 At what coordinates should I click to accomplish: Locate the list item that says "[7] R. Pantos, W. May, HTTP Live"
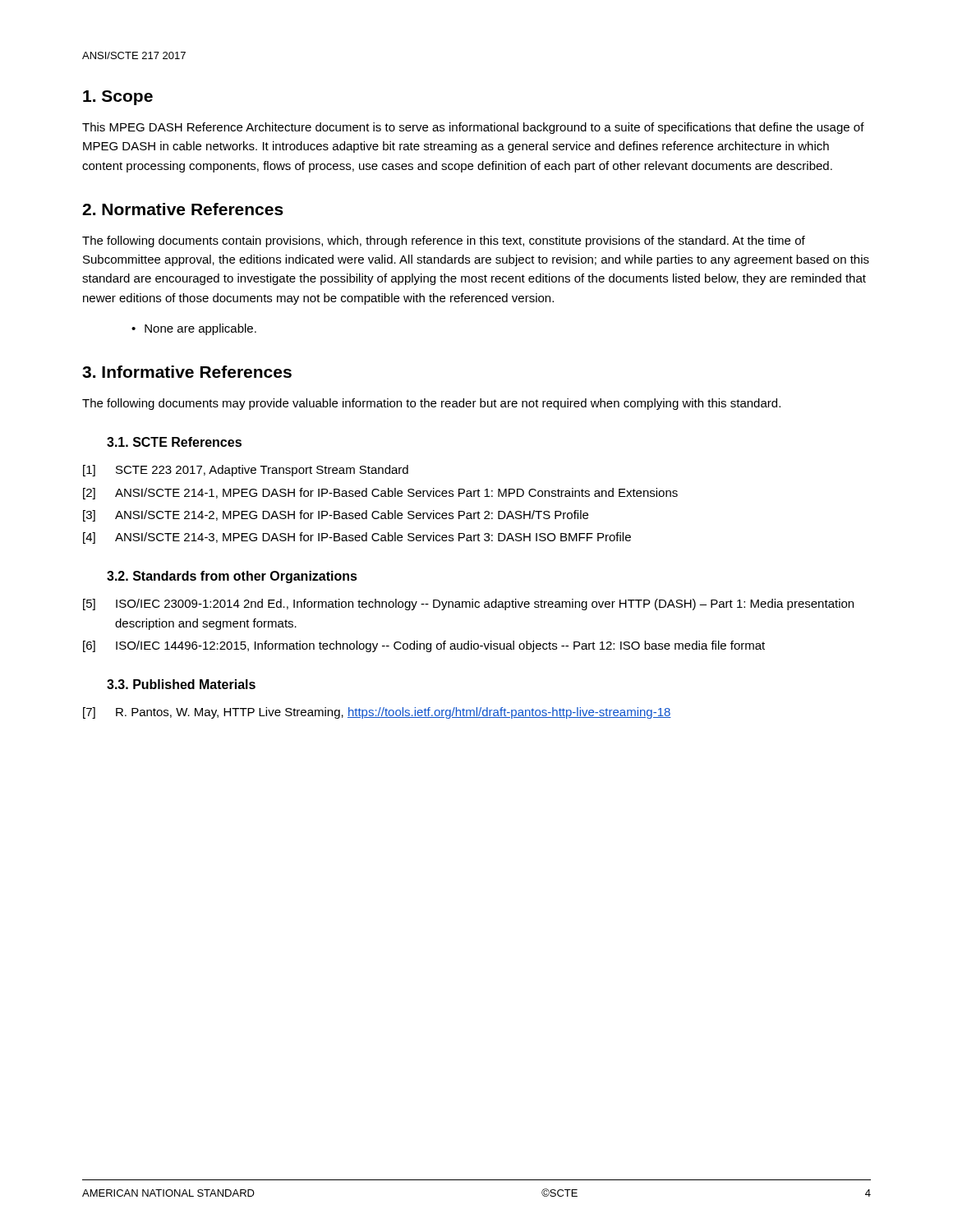pos(476,712)
